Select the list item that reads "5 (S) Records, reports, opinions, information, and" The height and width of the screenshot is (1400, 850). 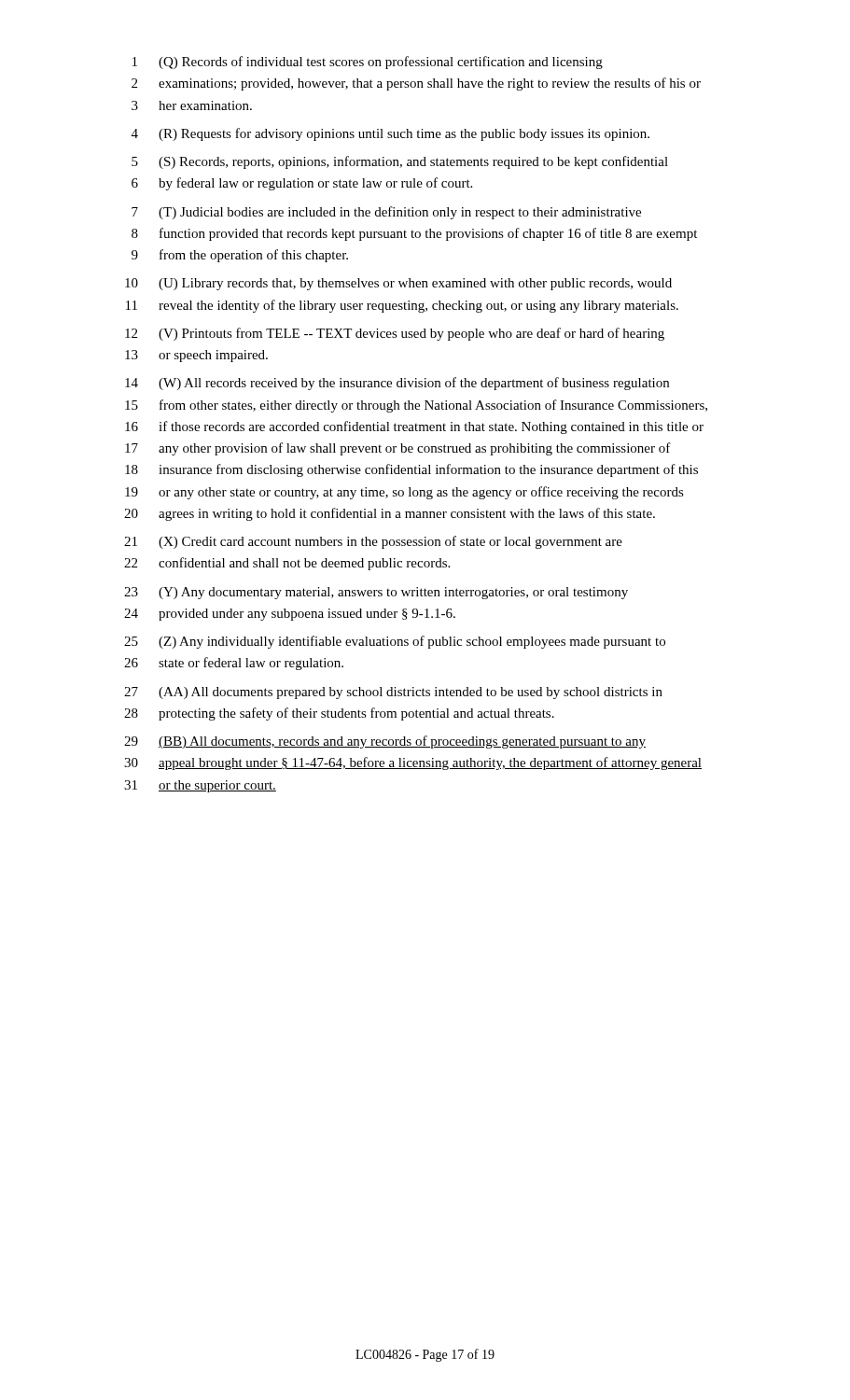coord(441,173)
